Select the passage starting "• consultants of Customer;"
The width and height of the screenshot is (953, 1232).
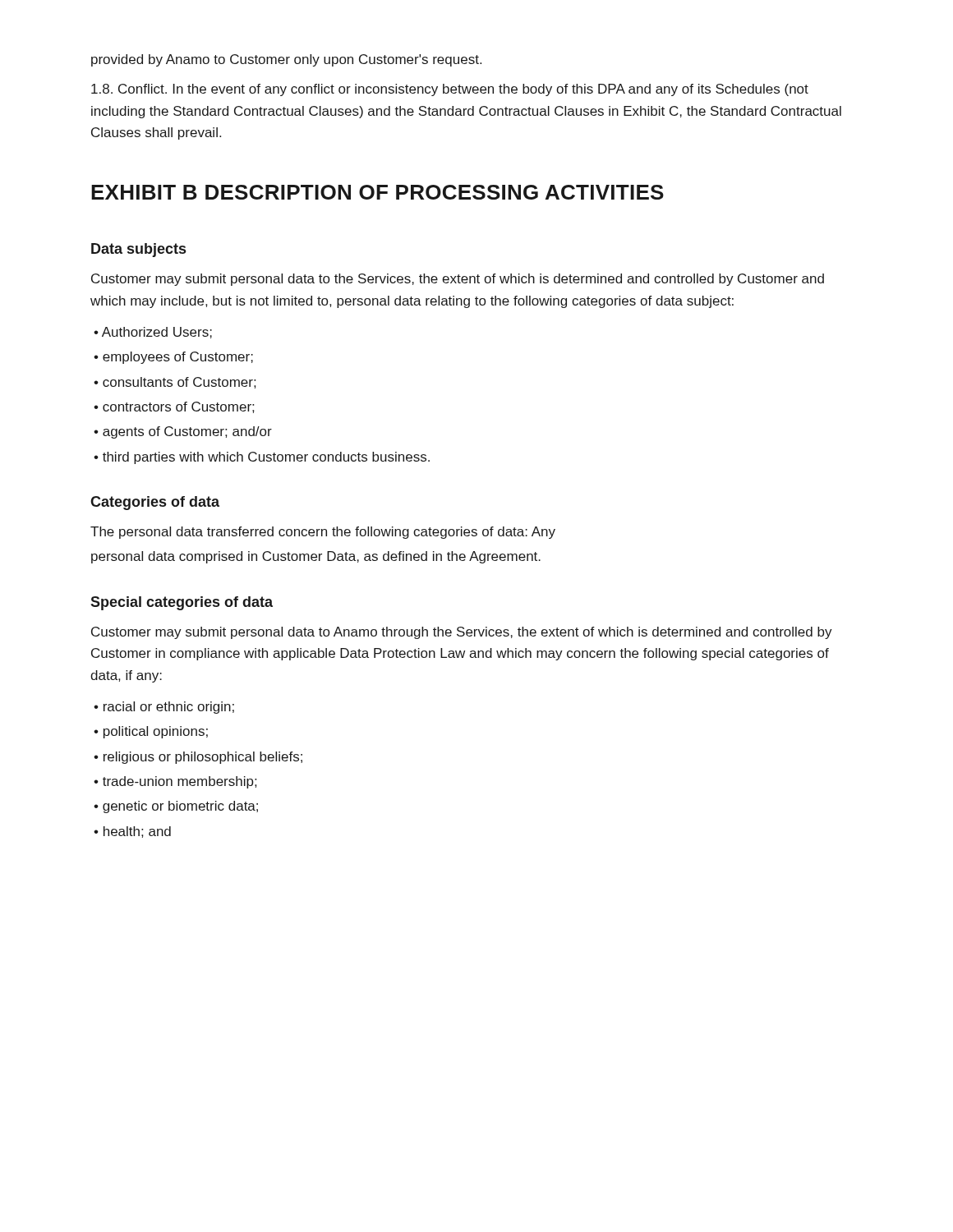click(x=175, y=382)
